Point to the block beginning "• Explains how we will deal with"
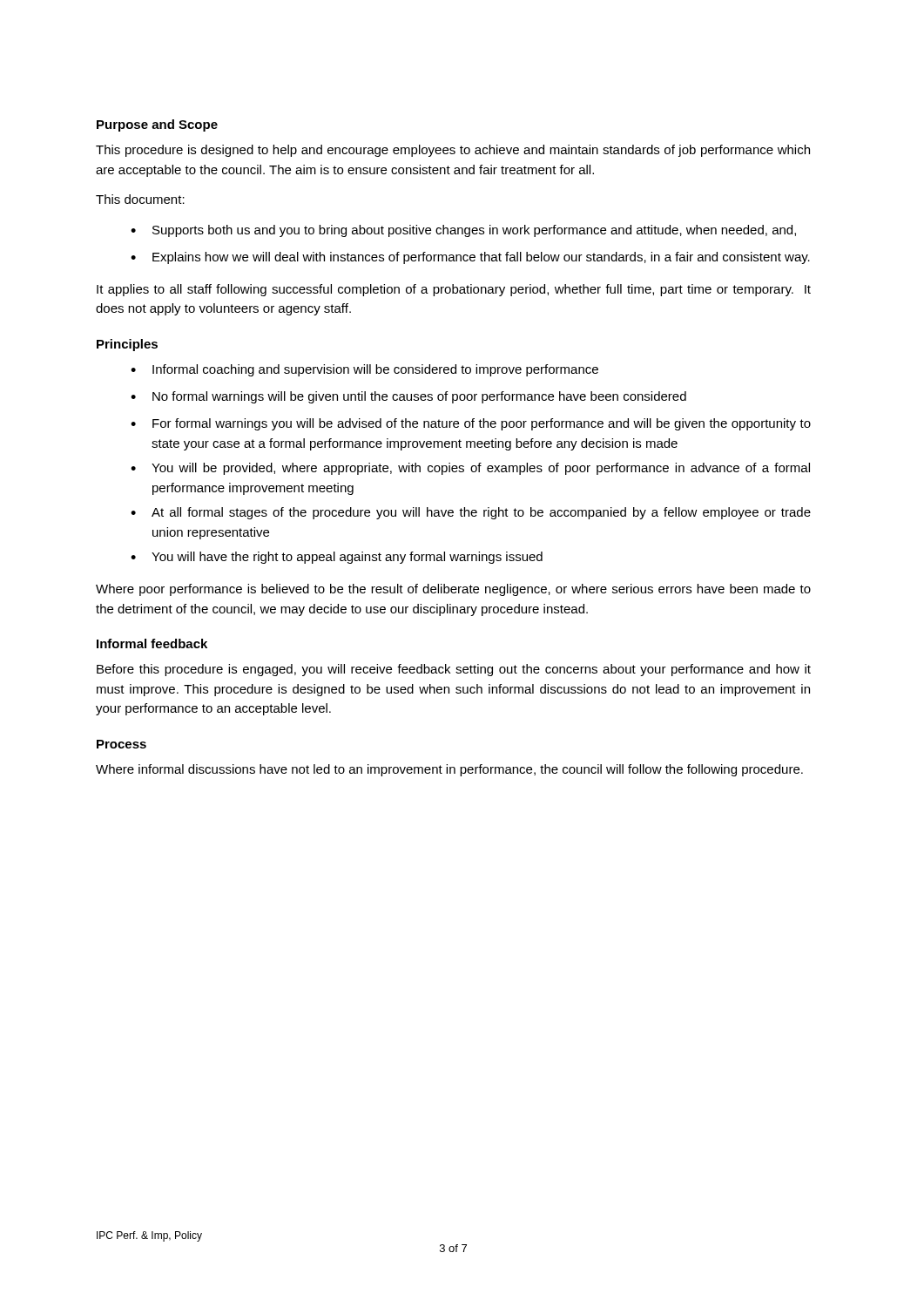Viewport: 924px width, 1307px height. coord(471,258)
